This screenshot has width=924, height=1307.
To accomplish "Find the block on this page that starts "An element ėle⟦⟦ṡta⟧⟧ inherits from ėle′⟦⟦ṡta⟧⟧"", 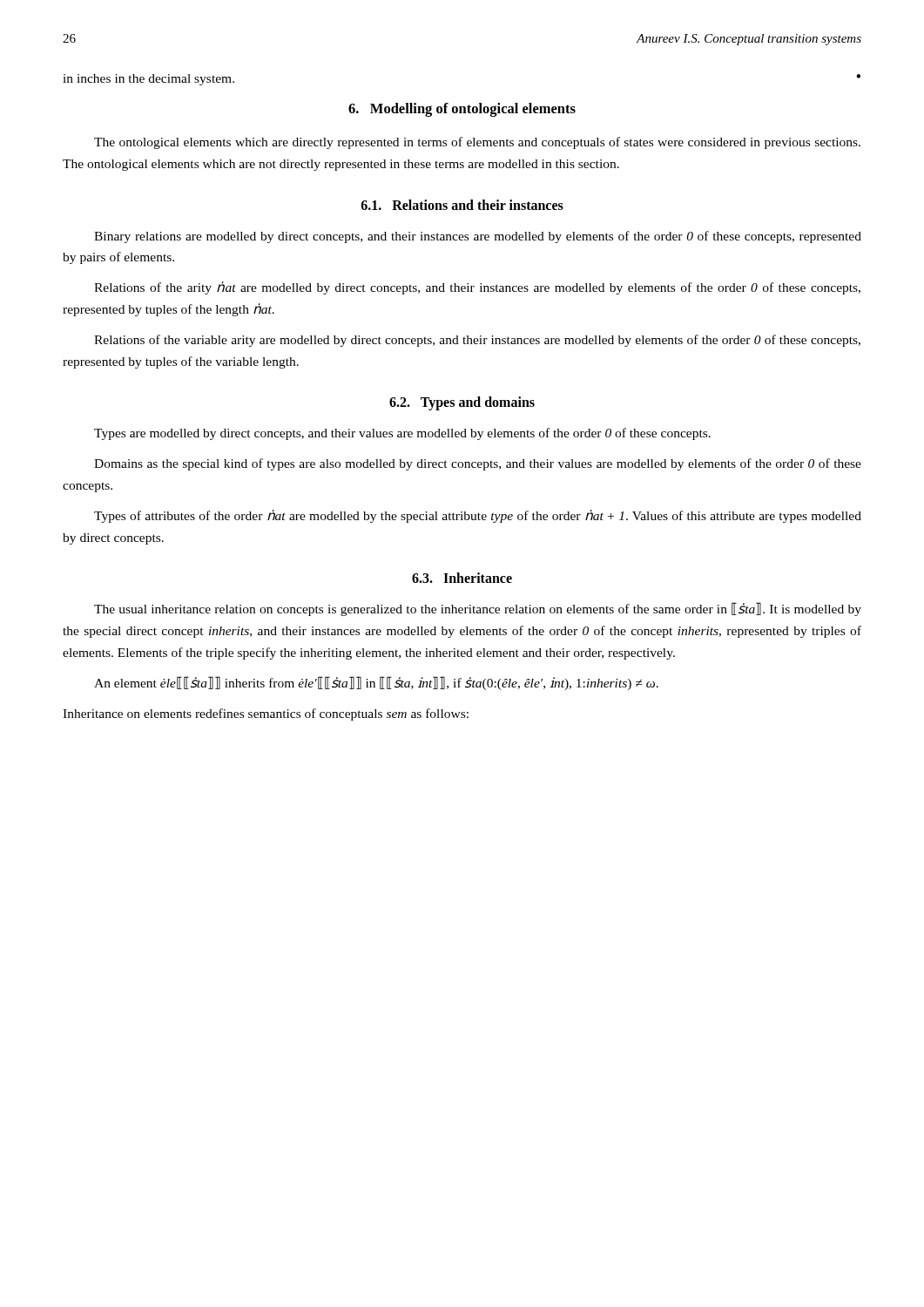I will 376,682.
